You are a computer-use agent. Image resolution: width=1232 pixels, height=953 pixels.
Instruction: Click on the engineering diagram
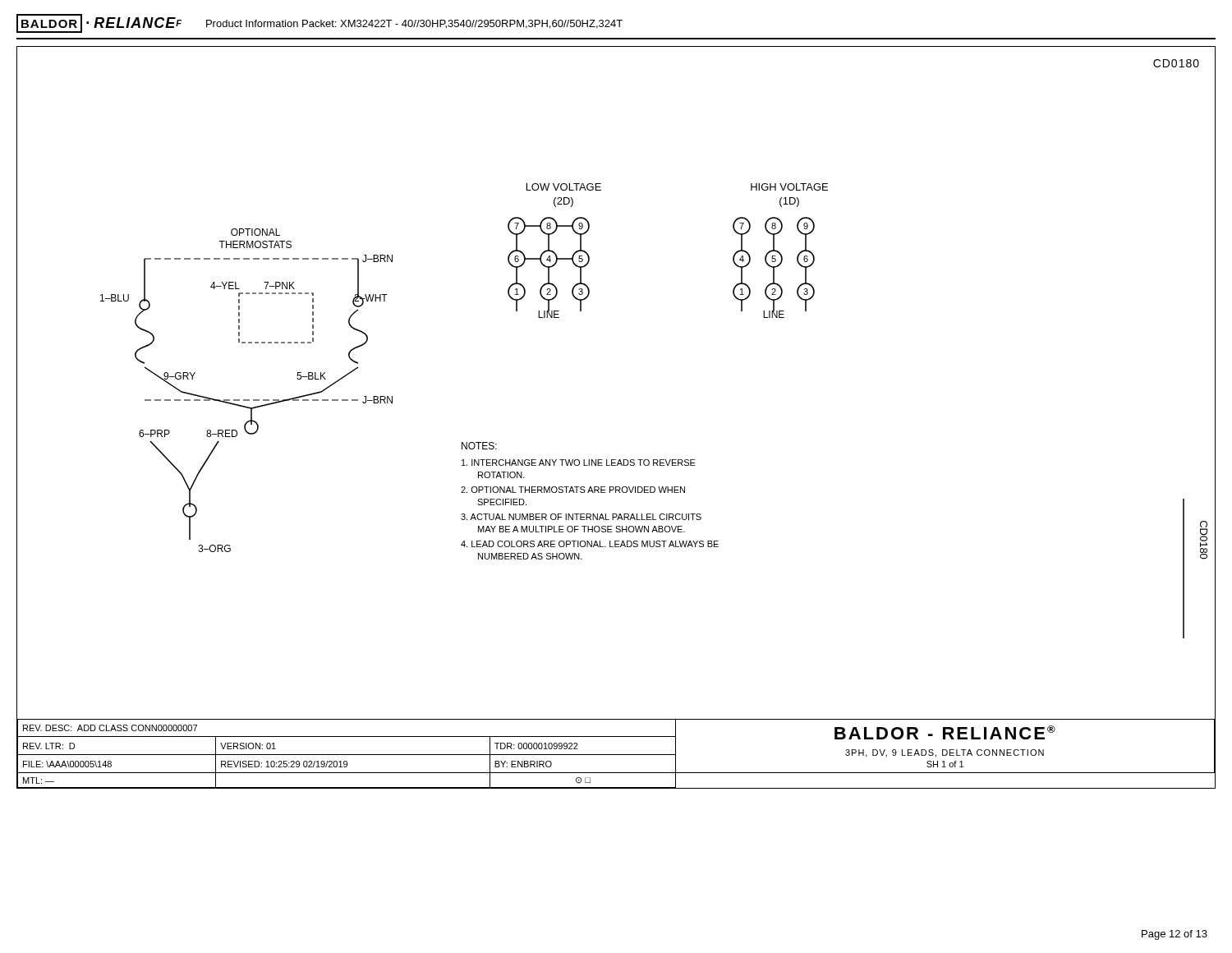coord(616,417)
